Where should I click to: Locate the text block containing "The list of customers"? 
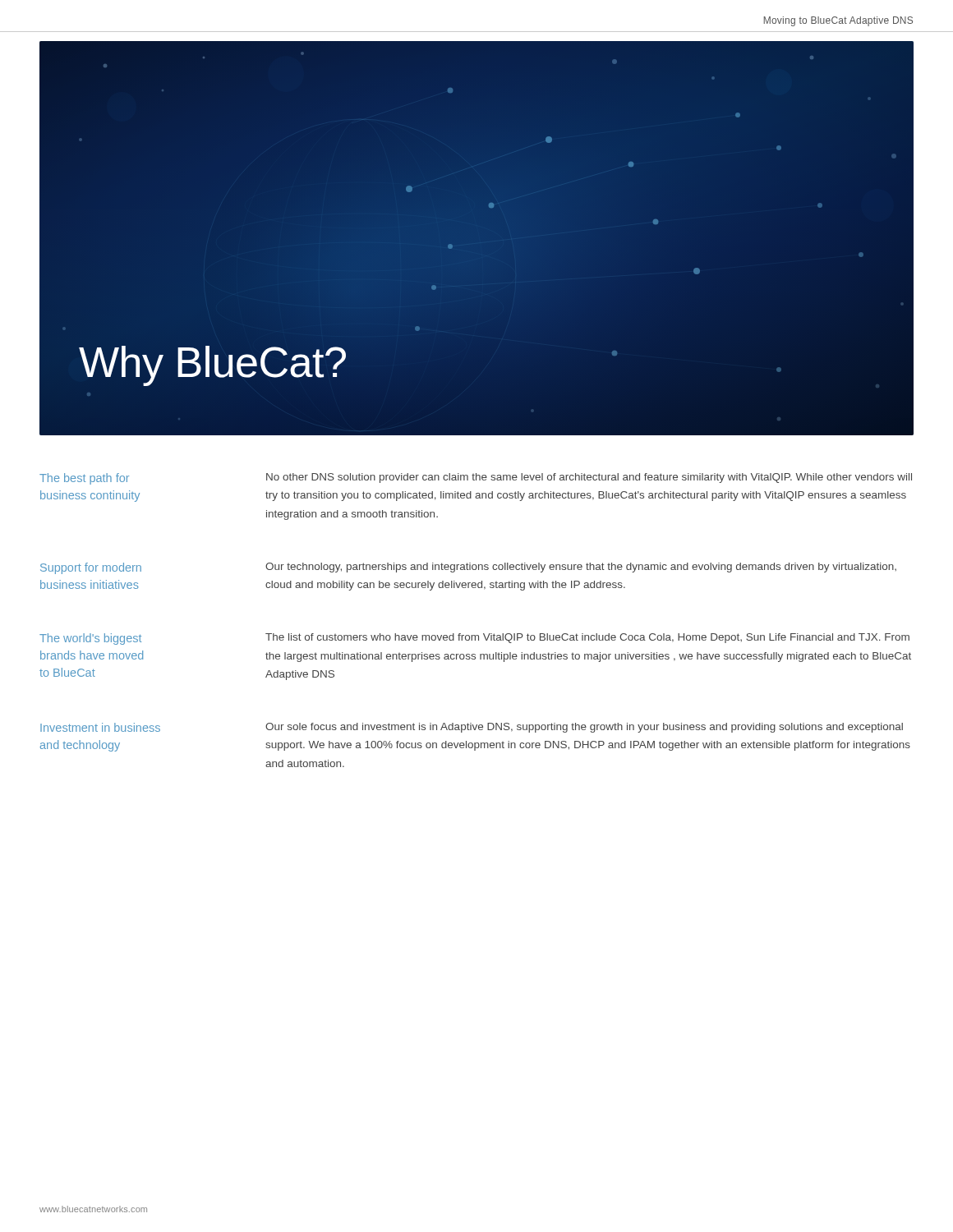point(588,655)
